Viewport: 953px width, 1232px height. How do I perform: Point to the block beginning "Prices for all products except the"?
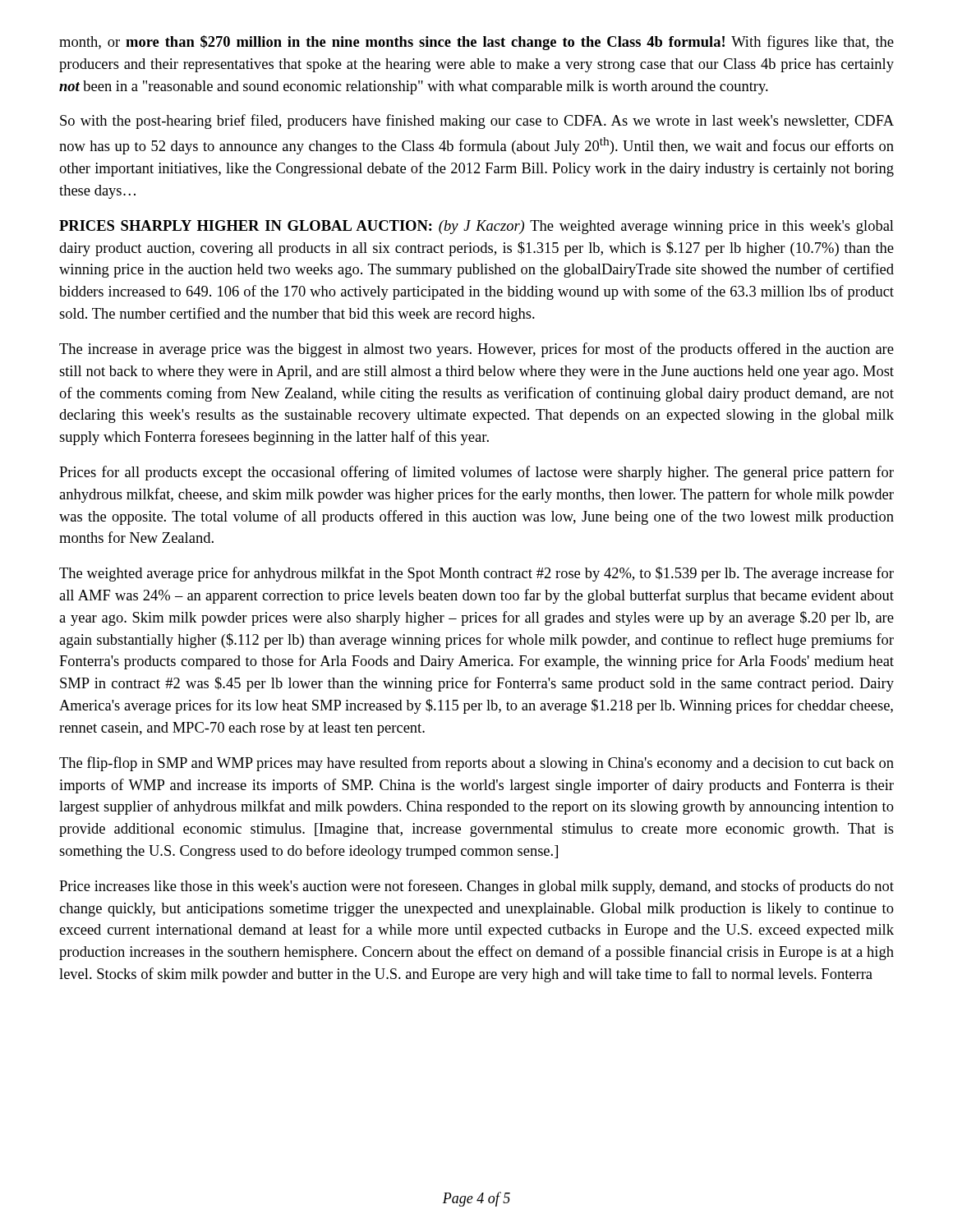tap(476, 506)
